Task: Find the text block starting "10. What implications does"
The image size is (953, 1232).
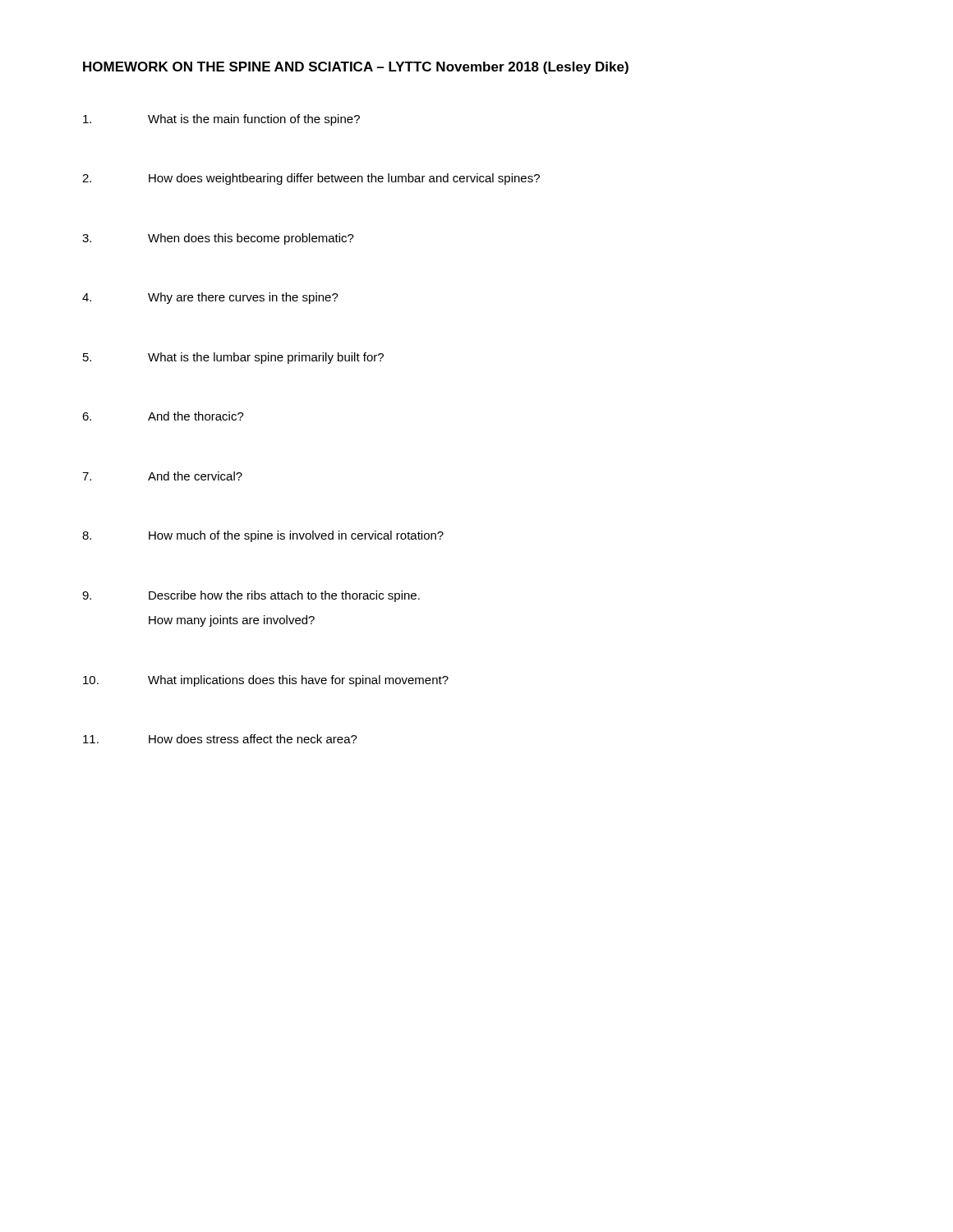Action: tap(266, 681)
